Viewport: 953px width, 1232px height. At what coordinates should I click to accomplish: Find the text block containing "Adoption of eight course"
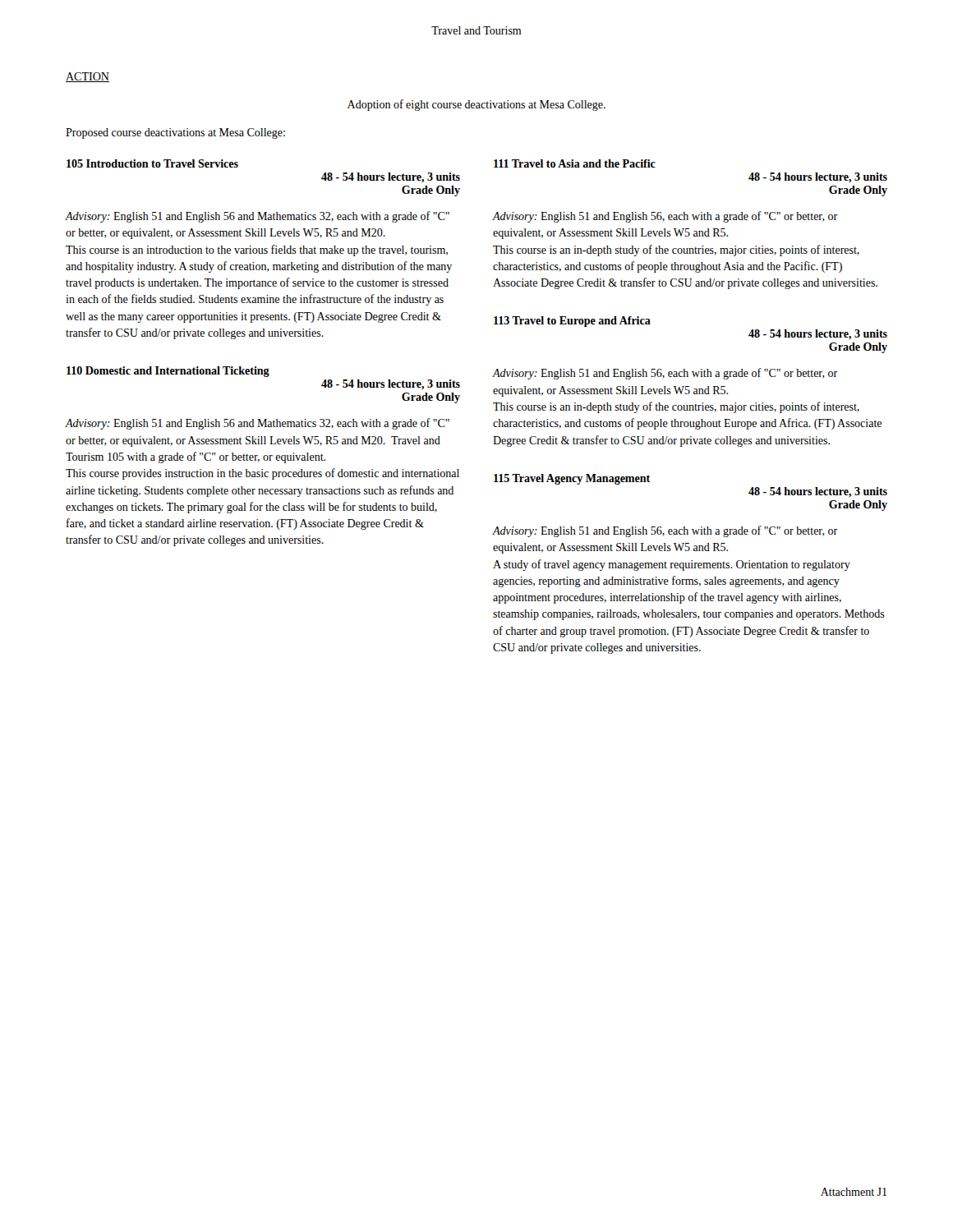(x=476, y=105)
